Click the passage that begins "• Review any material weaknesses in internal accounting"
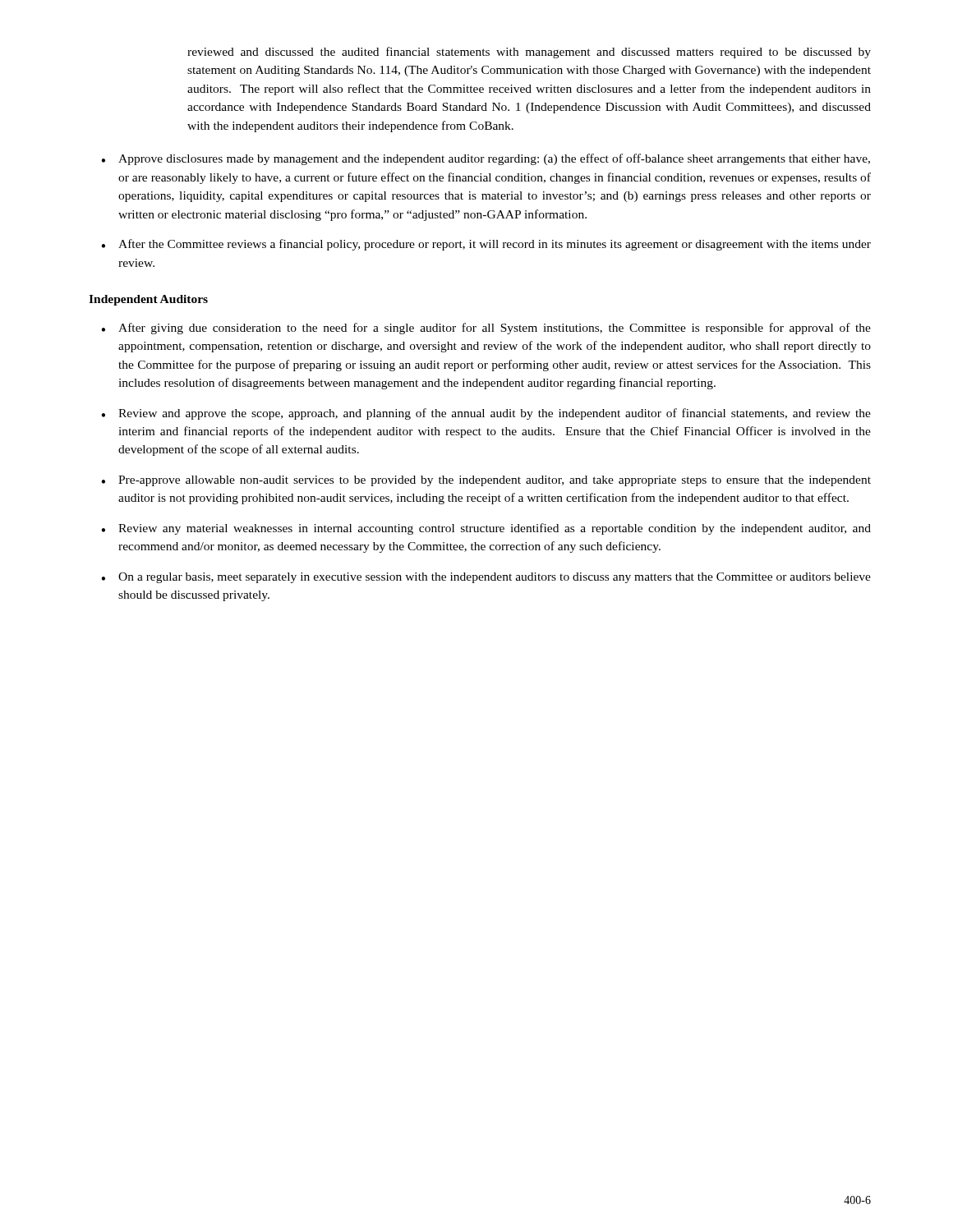The image size is (953, 1232). coord(480,537)
